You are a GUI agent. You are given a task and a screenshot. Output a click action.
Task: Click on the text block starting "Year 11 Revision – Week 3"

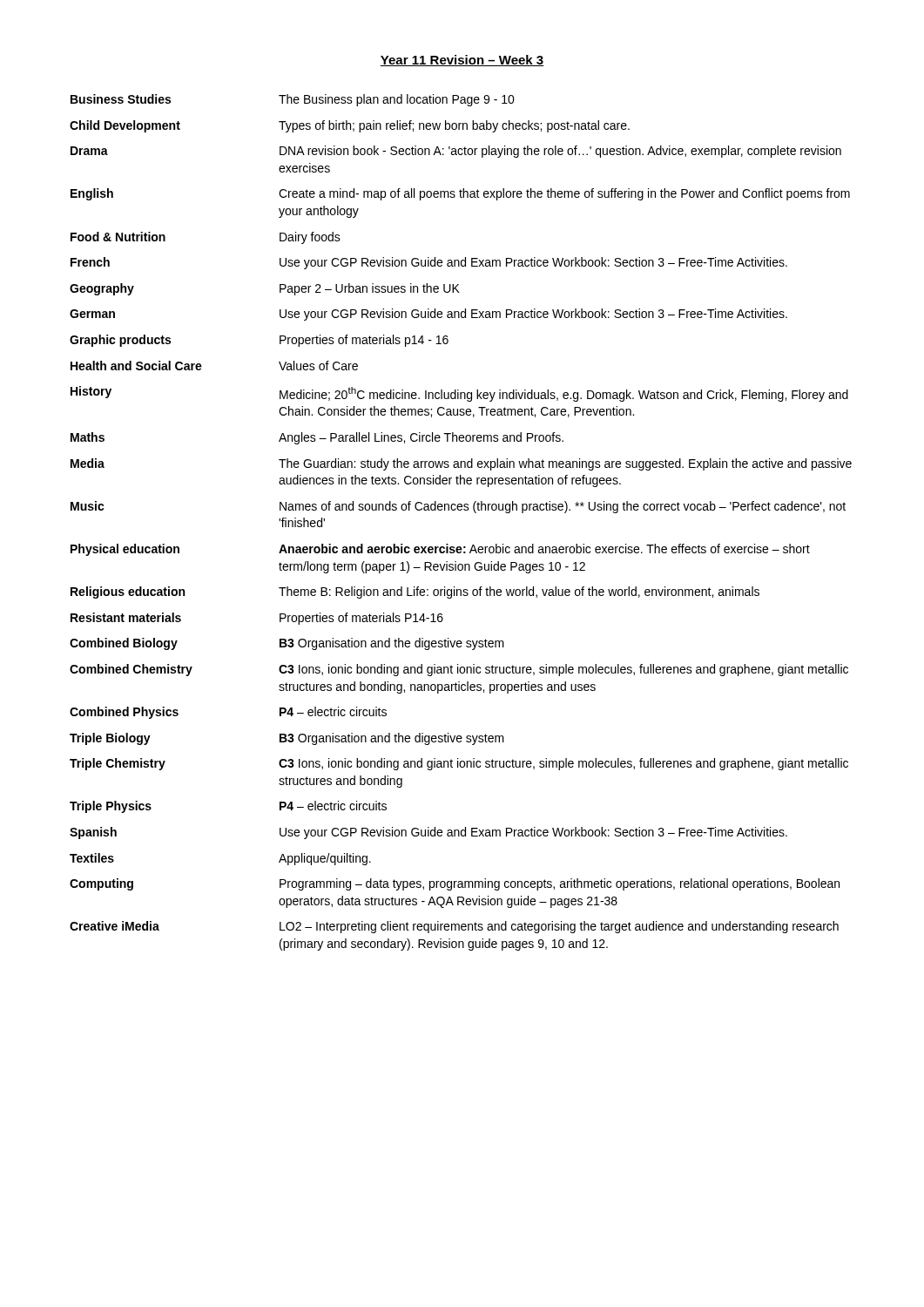[462, 60]
